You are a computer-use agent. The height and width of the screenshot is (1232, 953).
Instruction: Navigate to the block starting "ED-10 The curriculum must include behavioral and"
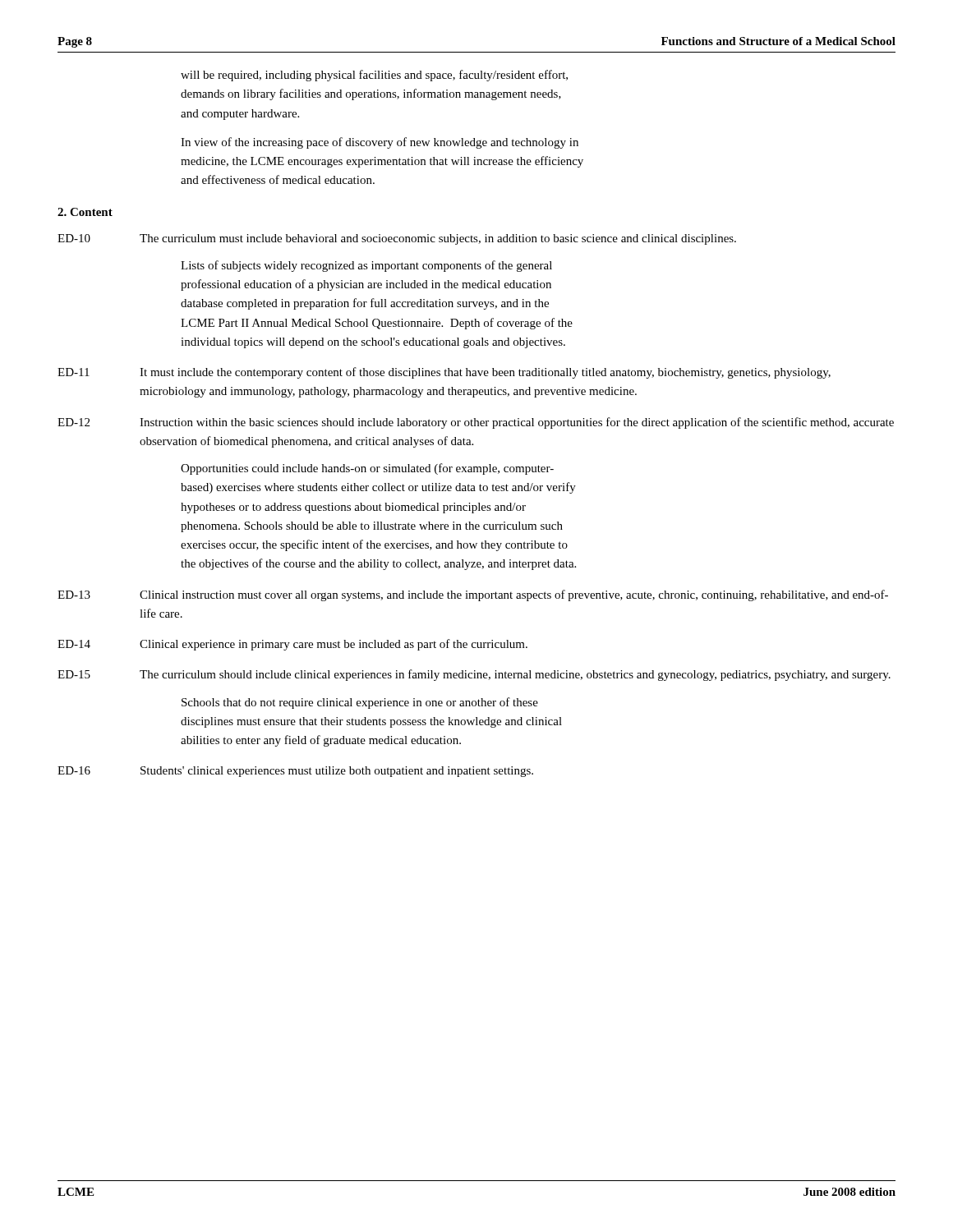point(476,238)
